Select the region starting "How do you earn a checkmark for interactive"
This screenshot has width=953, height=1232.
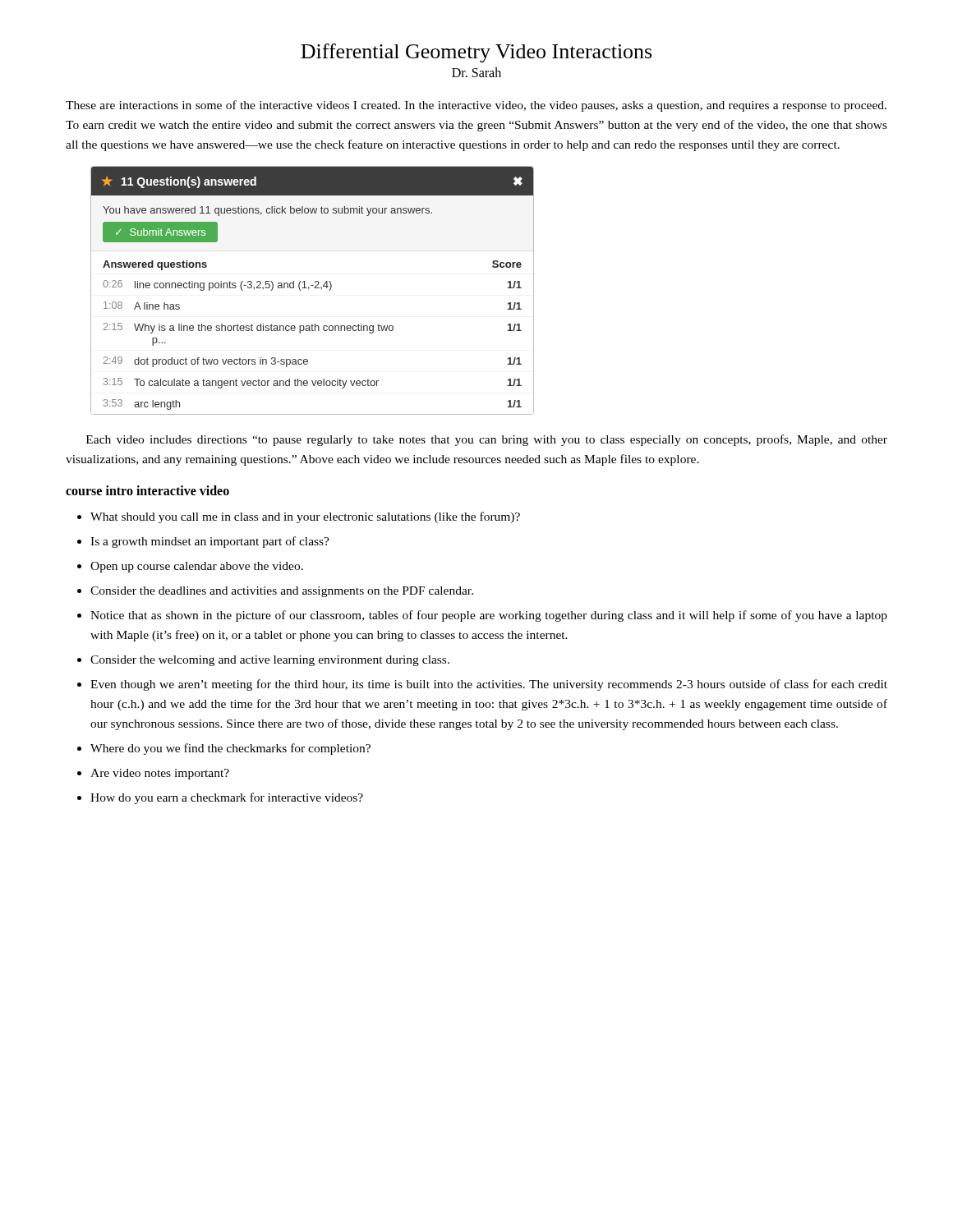pos(227,797)
